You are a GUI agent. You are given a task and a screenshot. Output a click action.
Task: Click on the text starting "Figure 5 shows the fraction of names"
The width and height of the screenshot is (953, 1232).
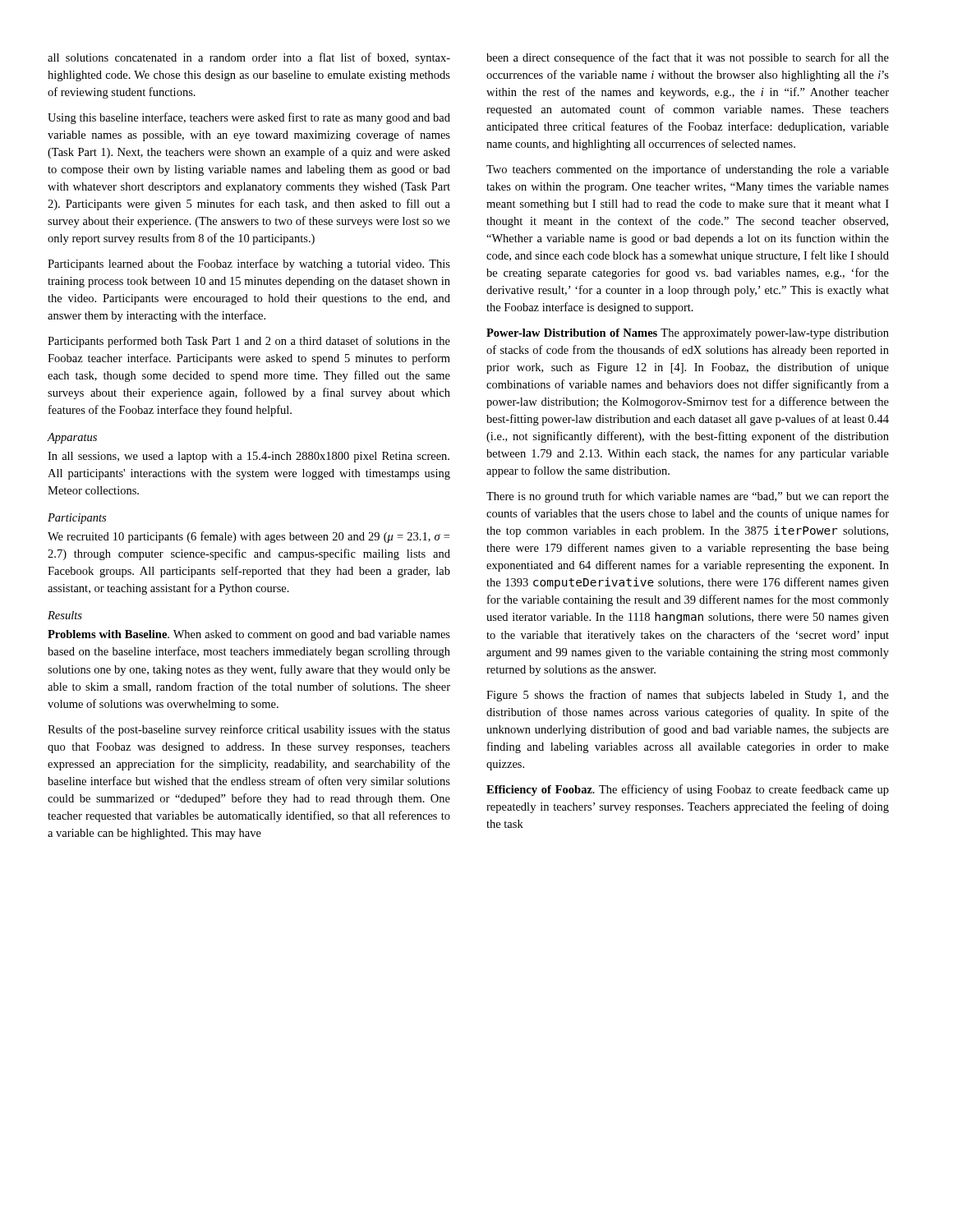pyautogui.click(x=688, y=729)
